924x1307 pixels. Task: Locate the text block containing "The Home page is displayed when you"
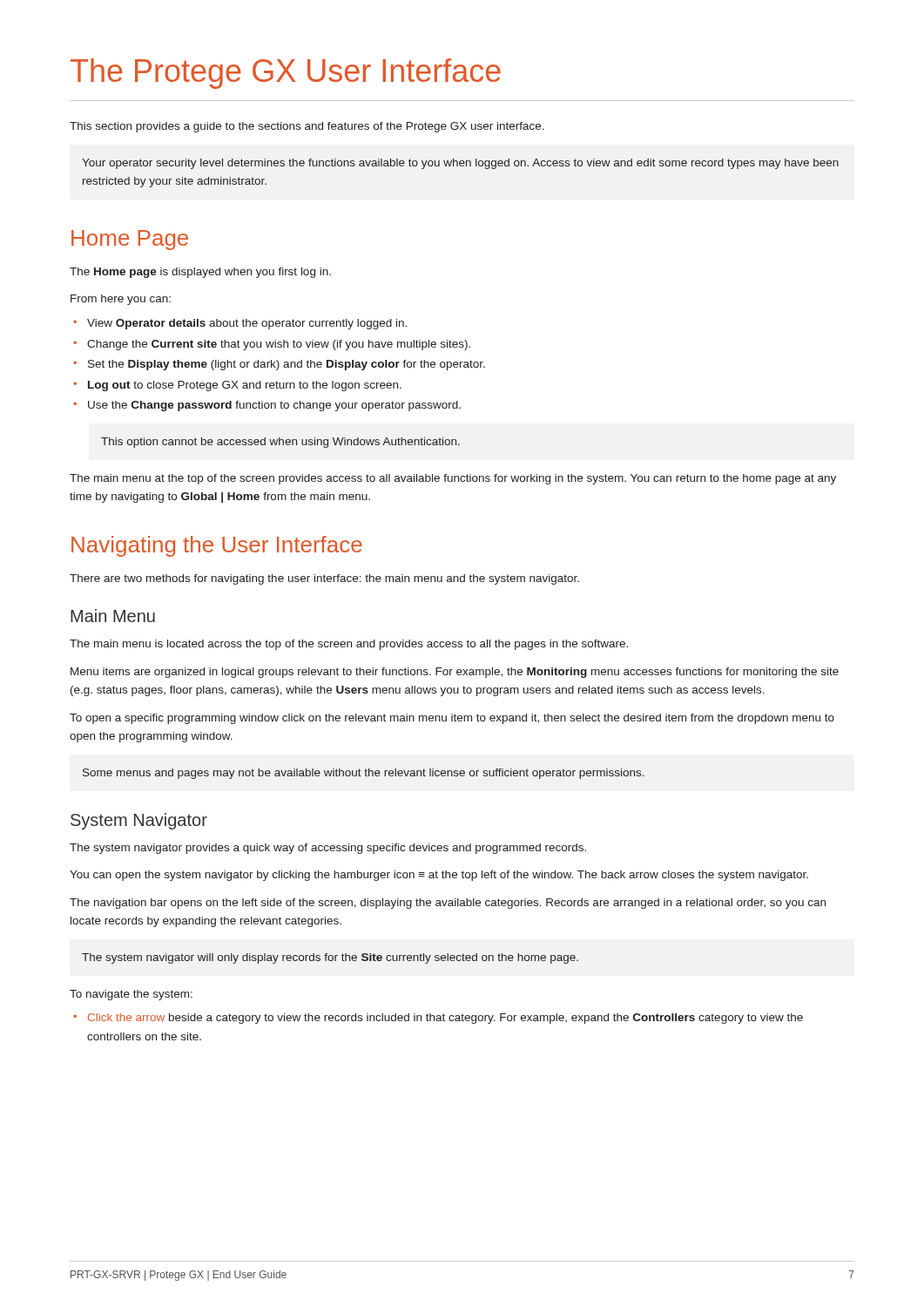(201, 271)
